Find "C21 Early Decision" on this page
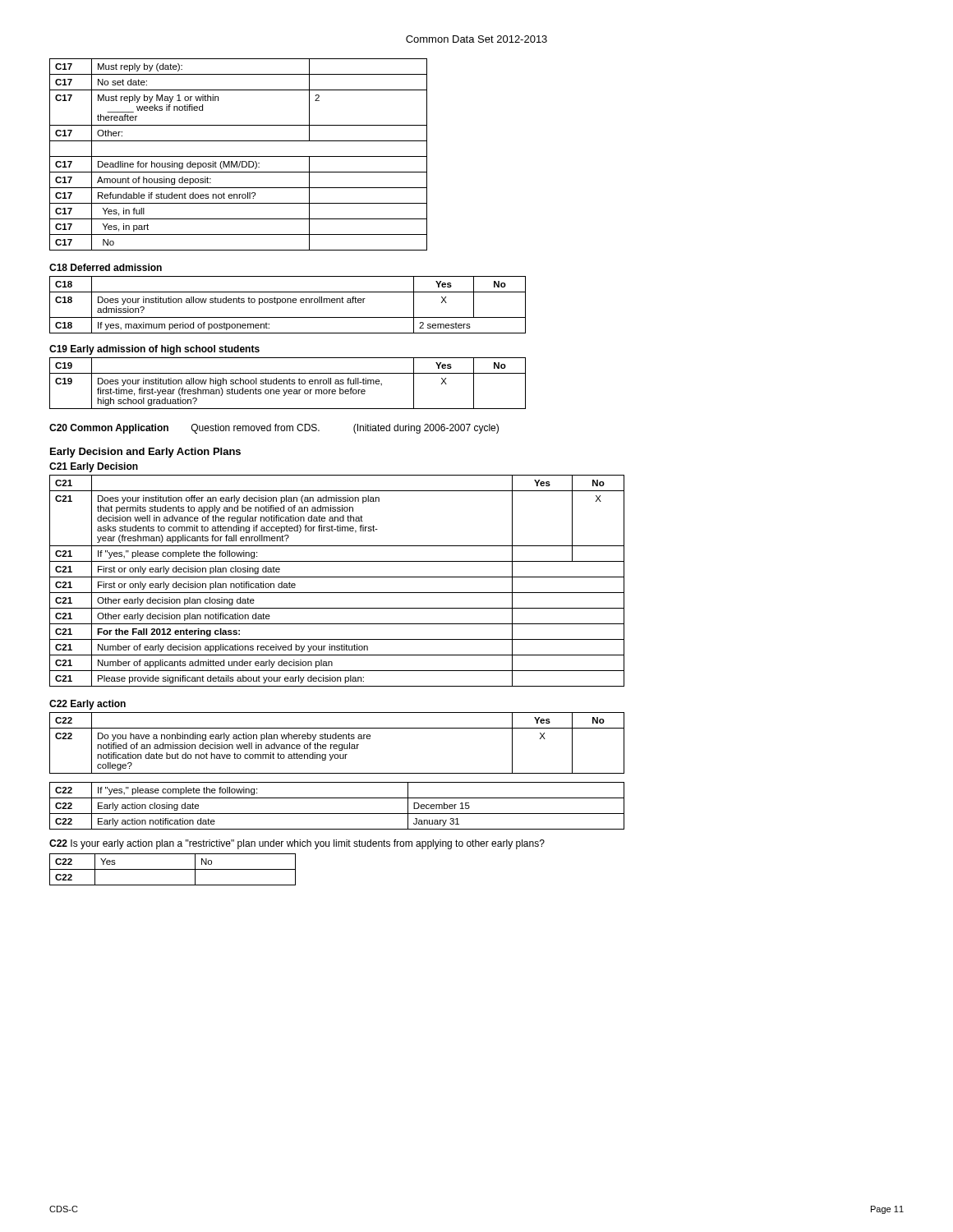The width and height of the screenshot is (953, 1232). (94, 466)
